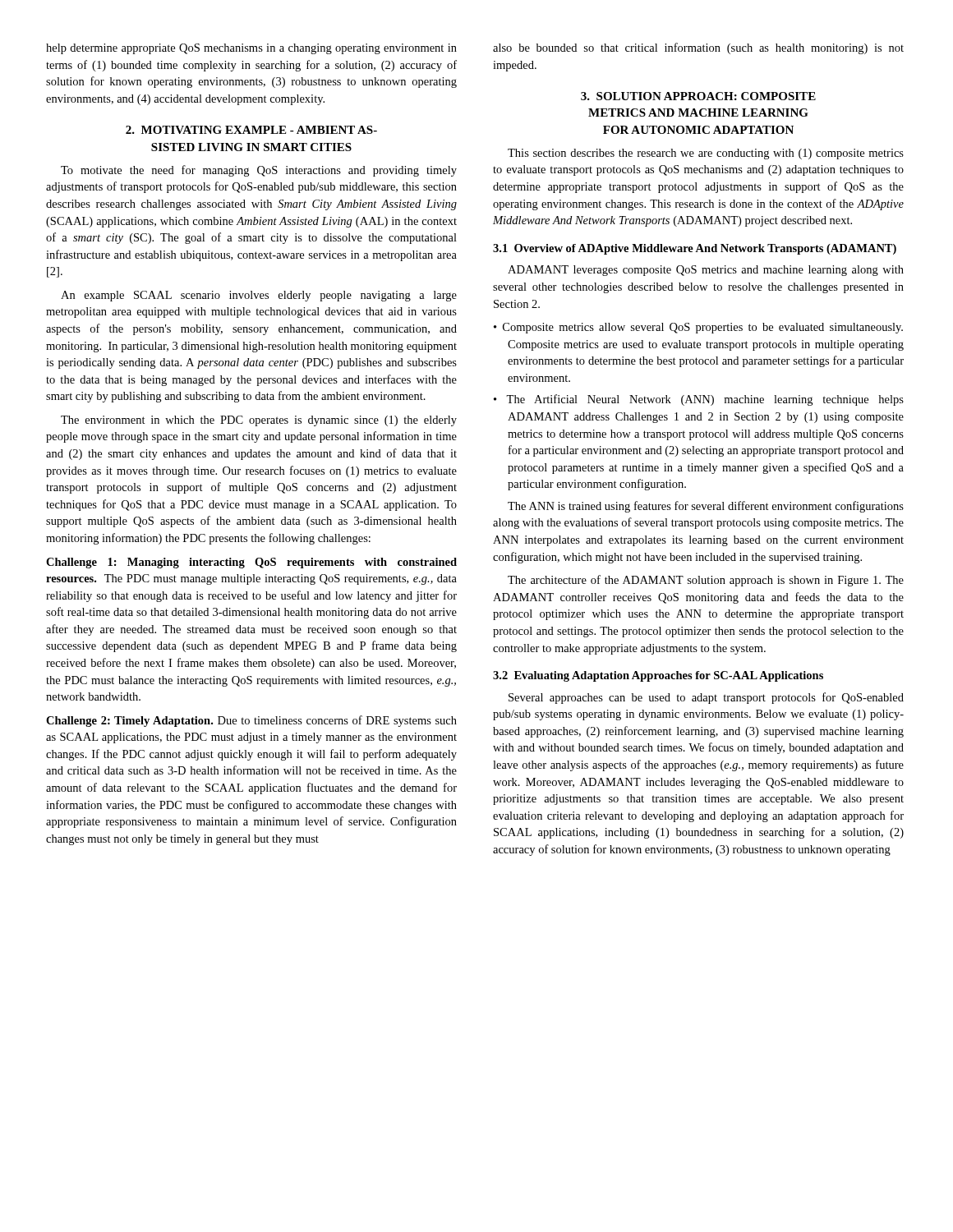Find the block on this page that starts "The ANN is trained using features"
This screenshot has width=953, height=1232.
click(x=698, y=531)
